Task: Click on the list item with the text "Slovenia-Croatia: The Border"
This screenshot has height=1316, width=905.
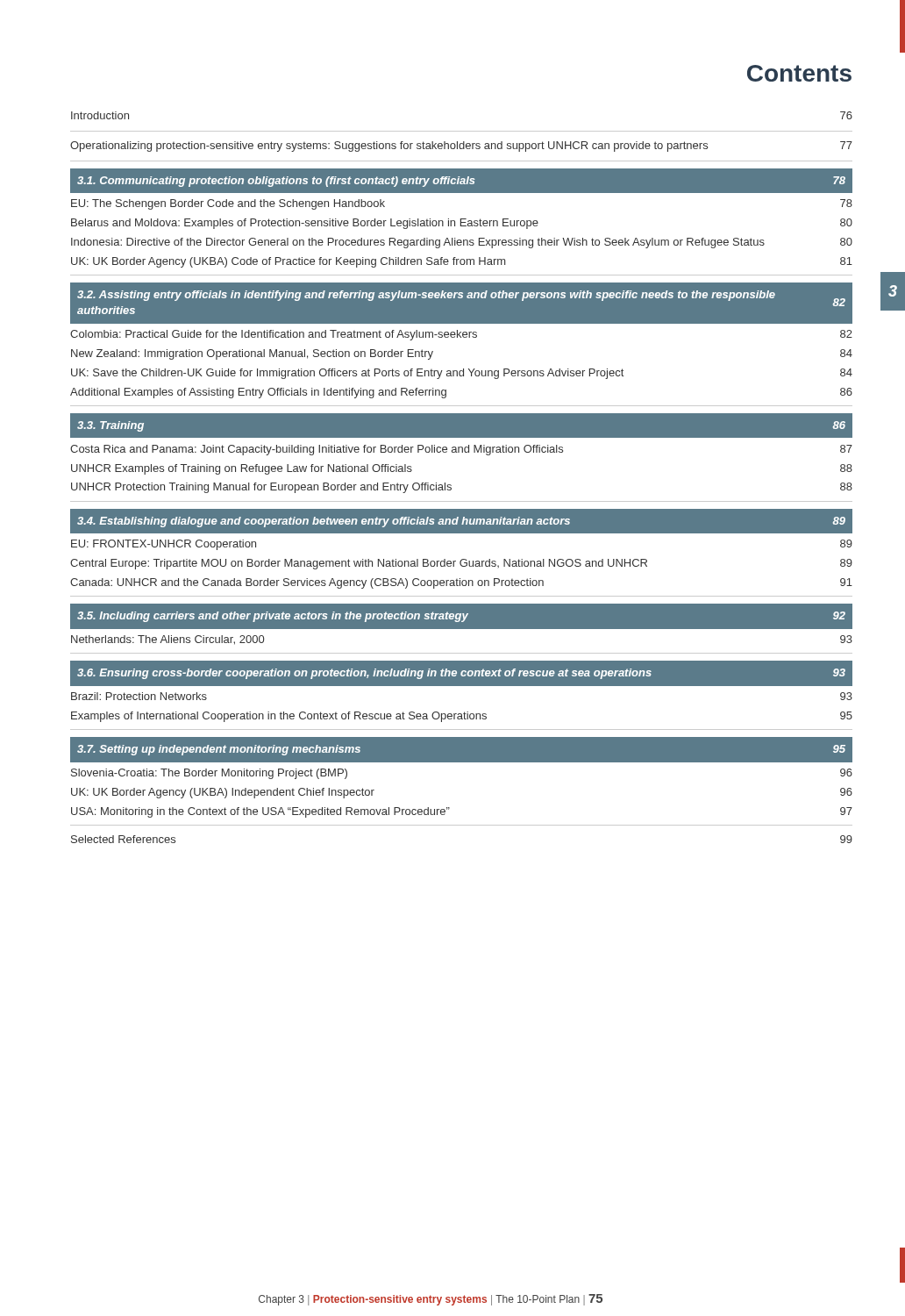Action: pyautogui.click(x=461, y=773)
